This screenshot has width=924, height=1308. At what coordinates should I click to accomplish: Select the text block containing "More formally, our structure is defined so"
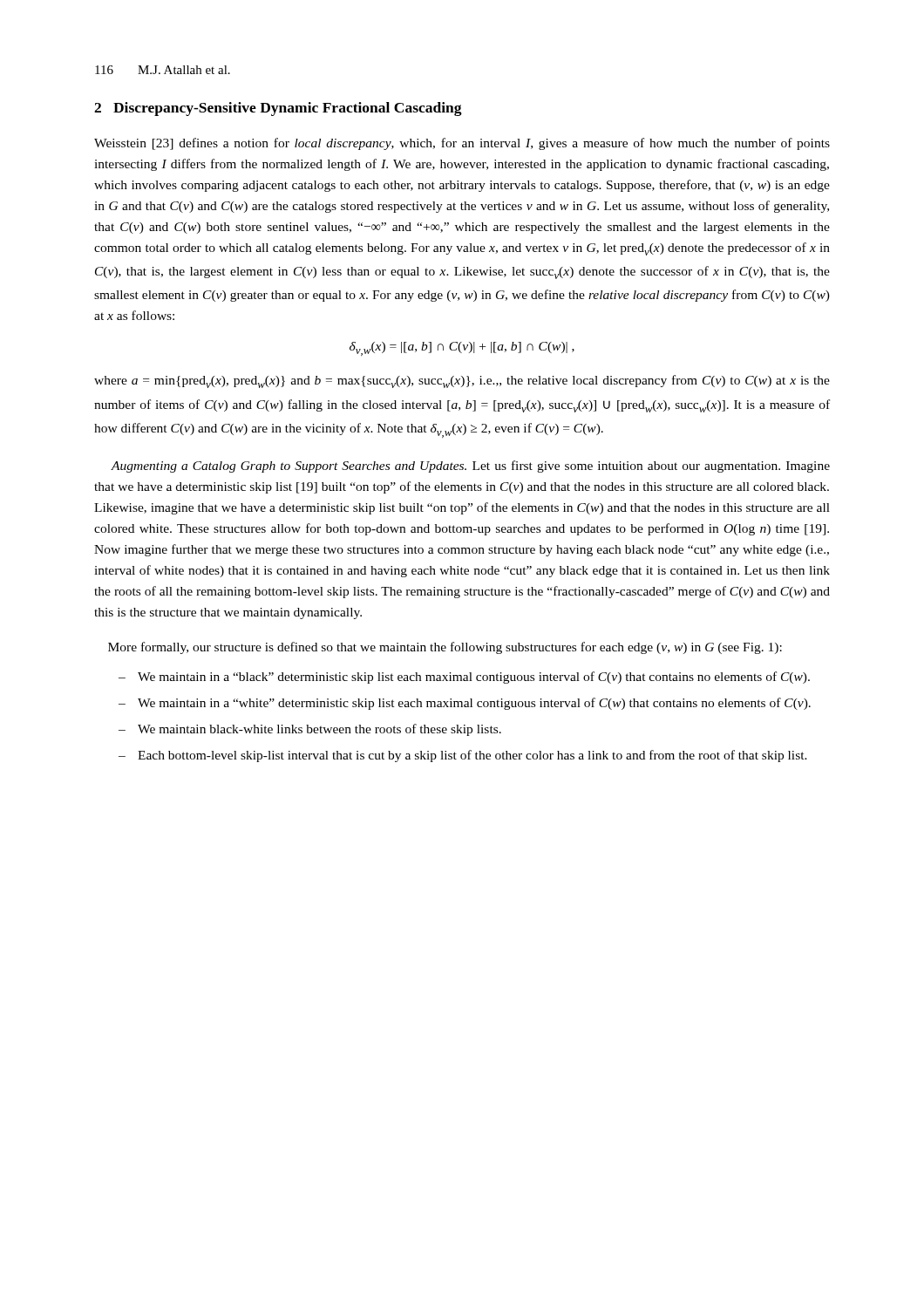438,646
